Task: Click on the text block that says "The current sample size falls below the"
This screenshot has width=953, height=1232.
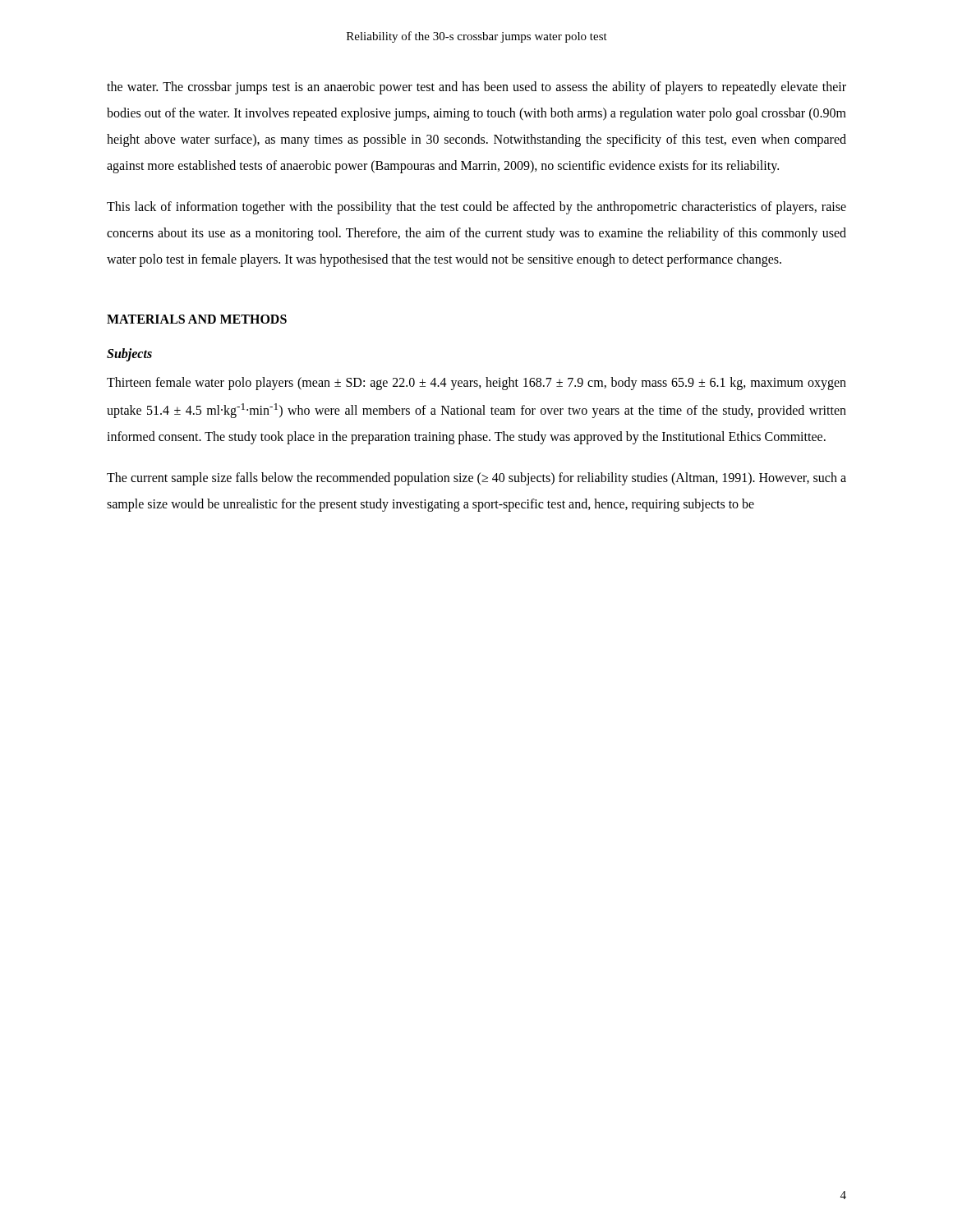Action: coord(476,491)
